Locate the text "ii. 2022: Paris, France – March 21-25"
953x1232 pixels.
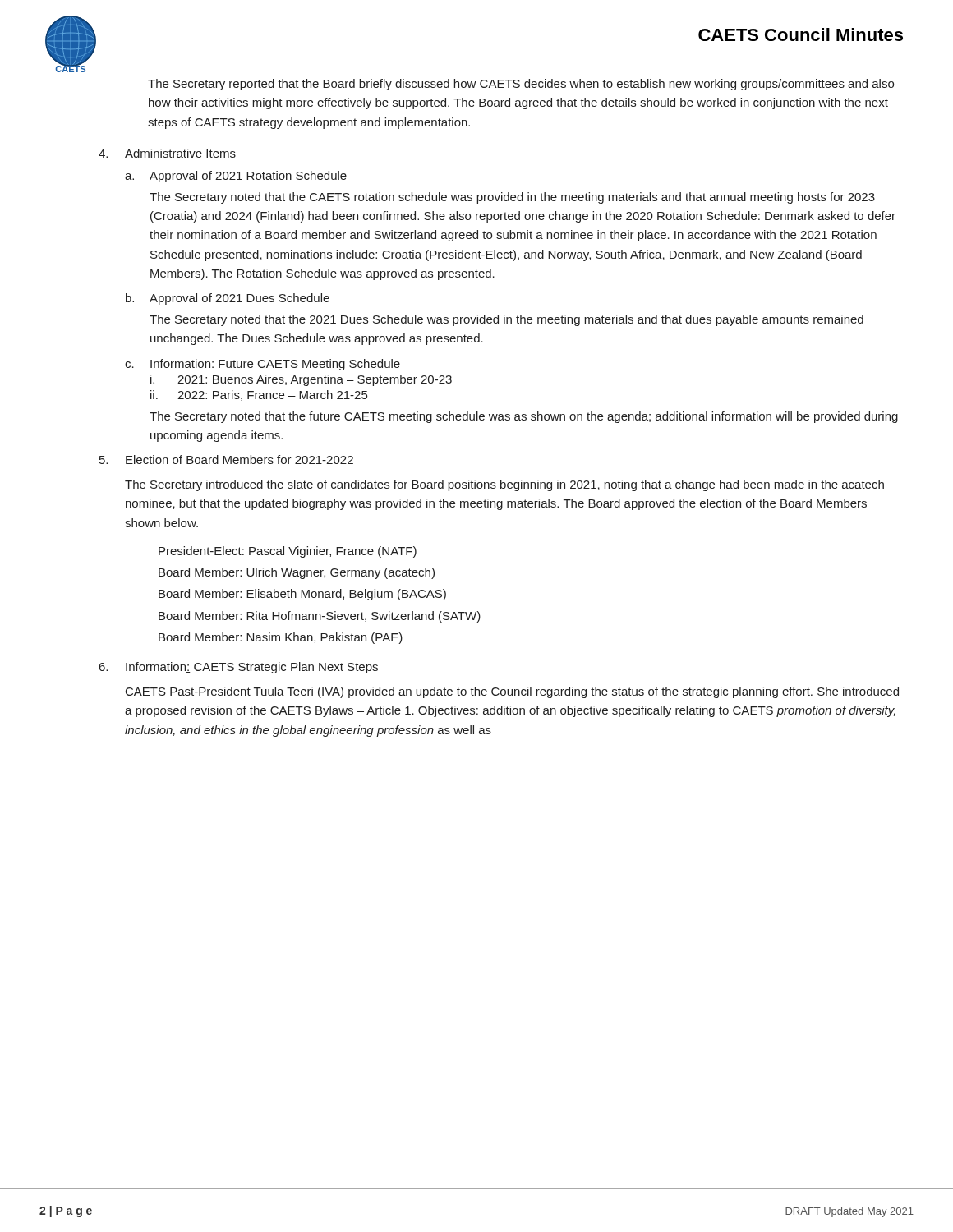point(259,395)
